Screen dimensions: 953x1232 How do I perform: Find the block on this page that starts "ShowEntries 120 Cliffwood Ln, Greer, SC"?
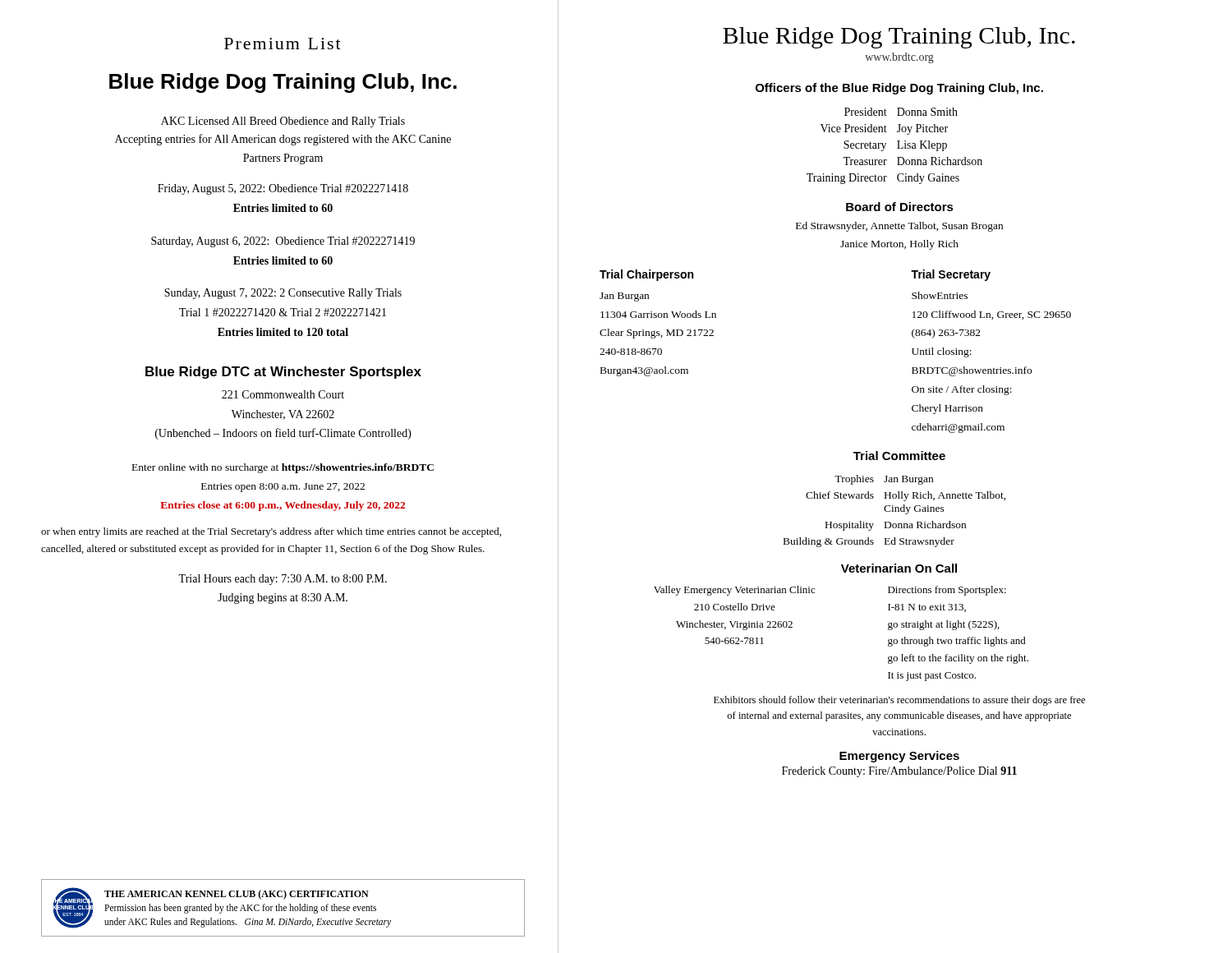[991, 361]
